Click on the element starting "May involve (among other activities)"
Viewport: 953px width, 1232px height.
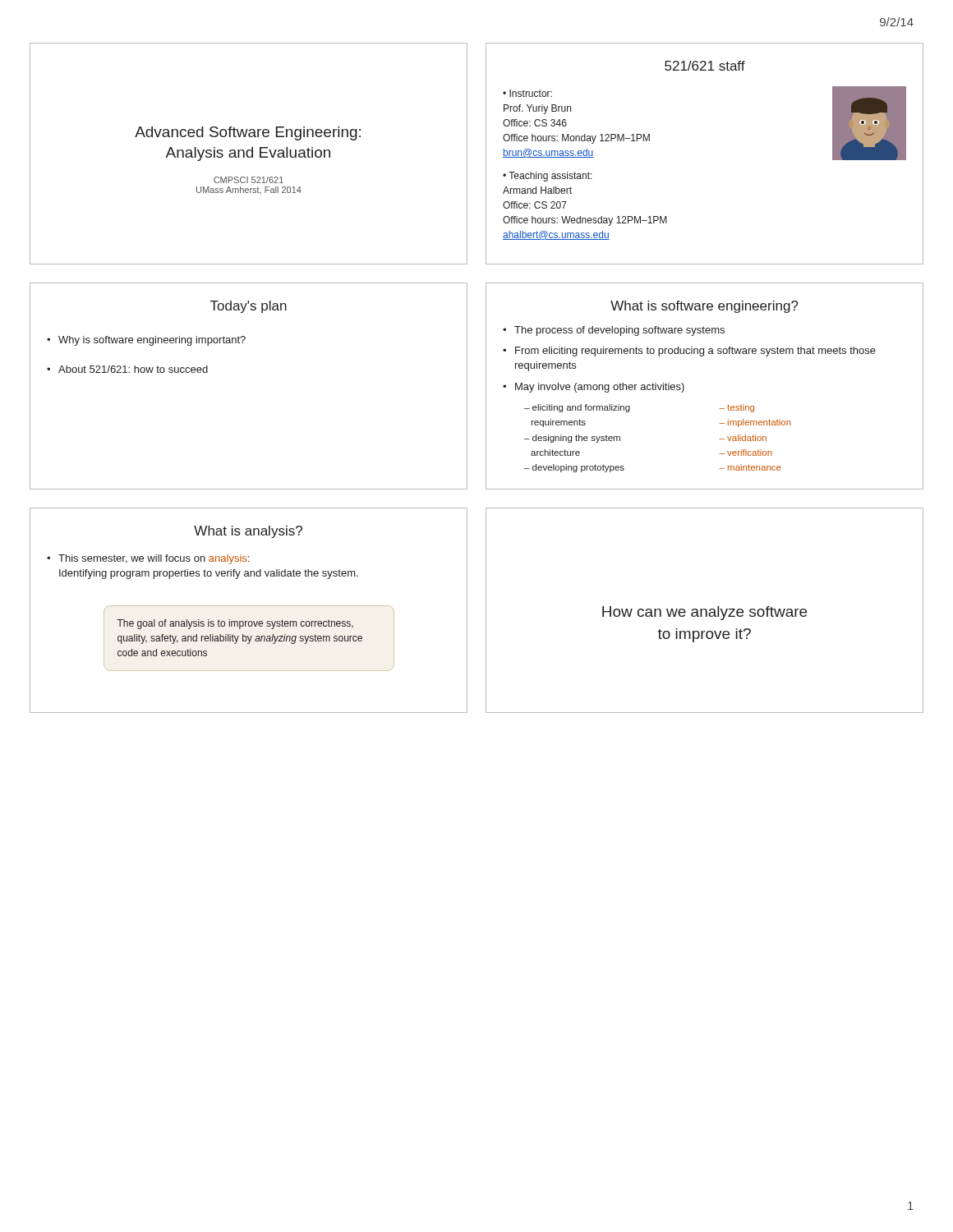[599, 386]
